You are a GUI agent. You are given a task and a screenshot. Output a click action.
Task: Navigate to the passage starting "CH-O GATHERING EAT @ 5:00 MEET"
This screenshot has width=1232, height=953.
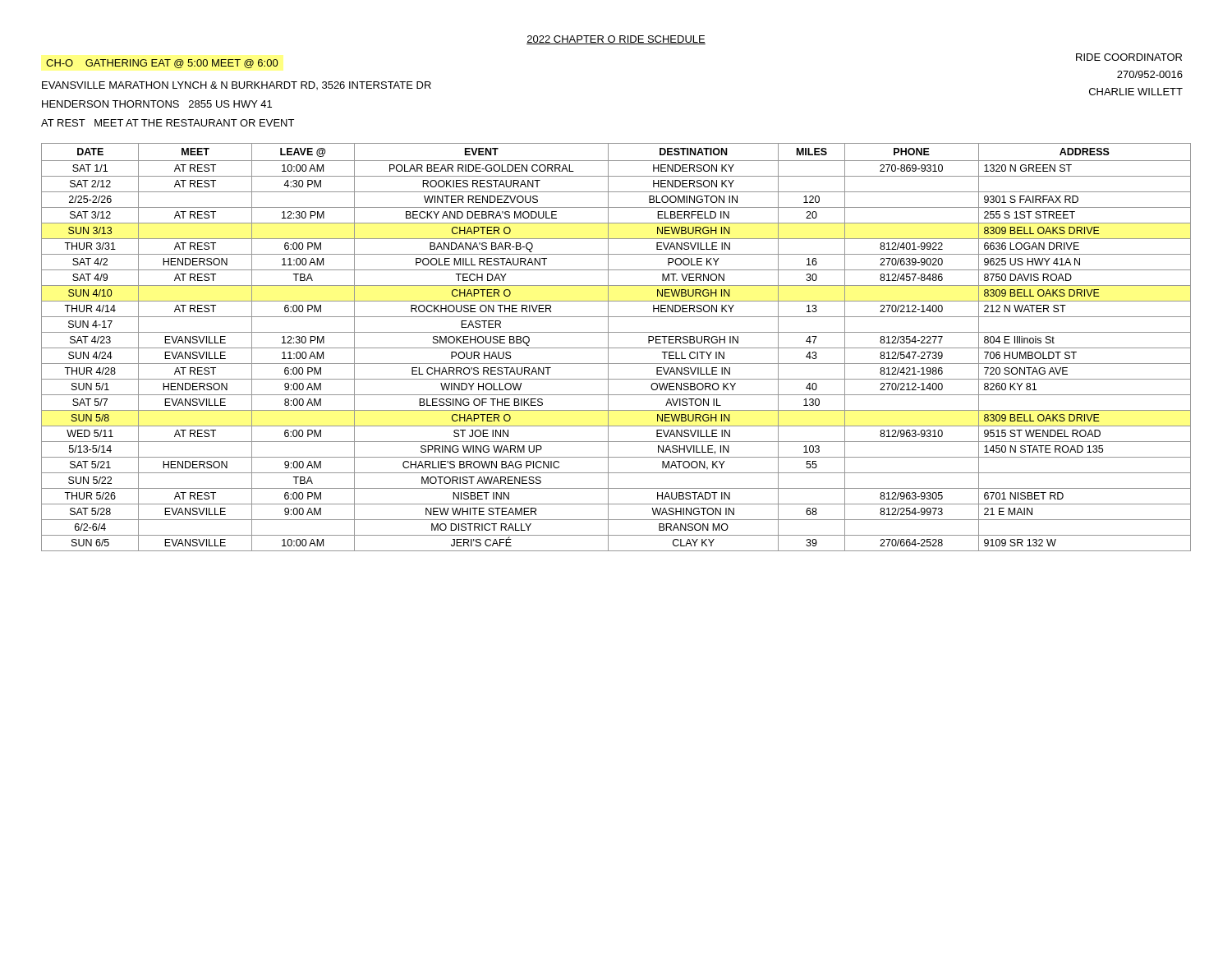162,63
